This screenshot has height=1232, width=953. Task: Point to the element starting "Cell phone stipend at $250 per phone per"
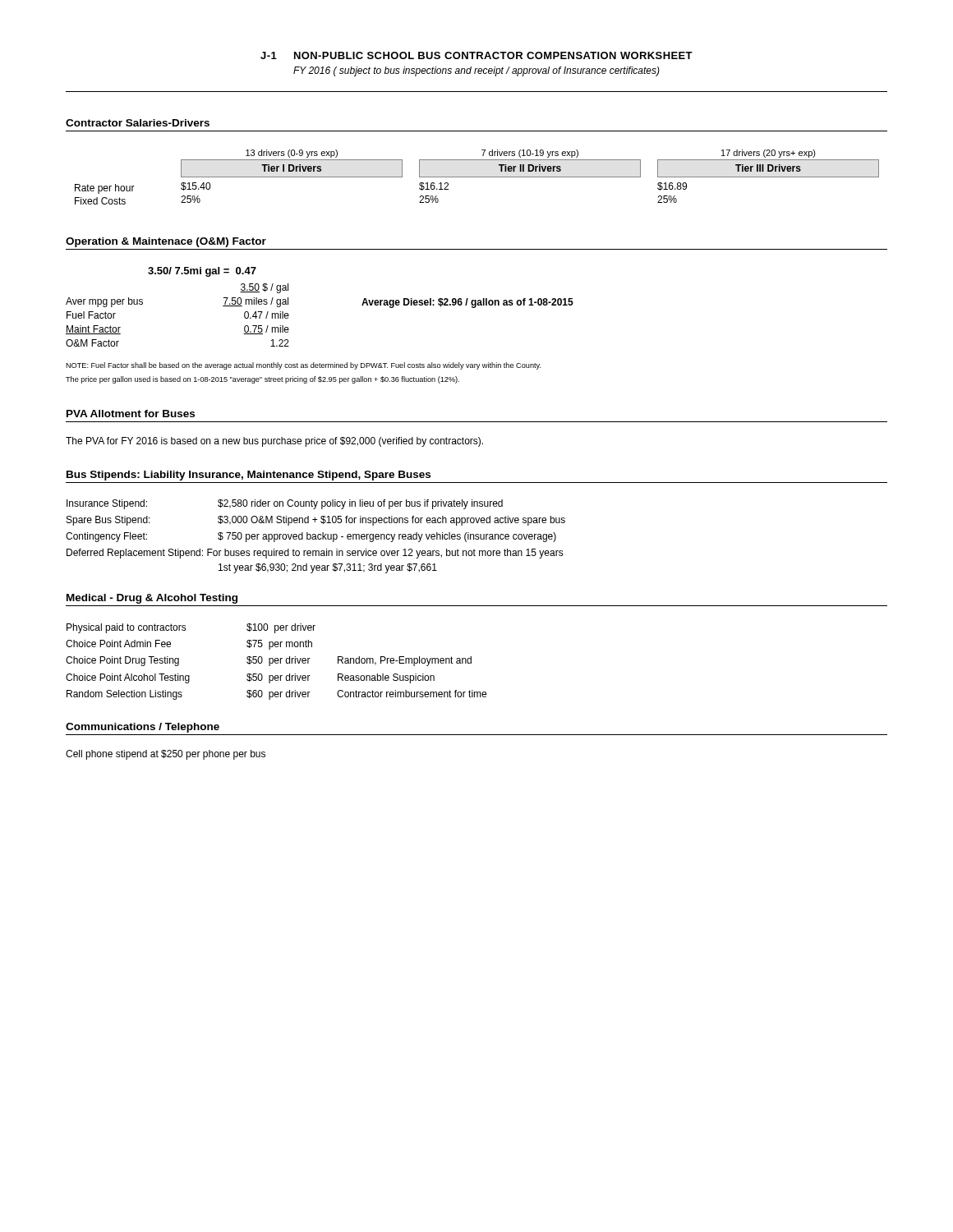click(166, 754)
